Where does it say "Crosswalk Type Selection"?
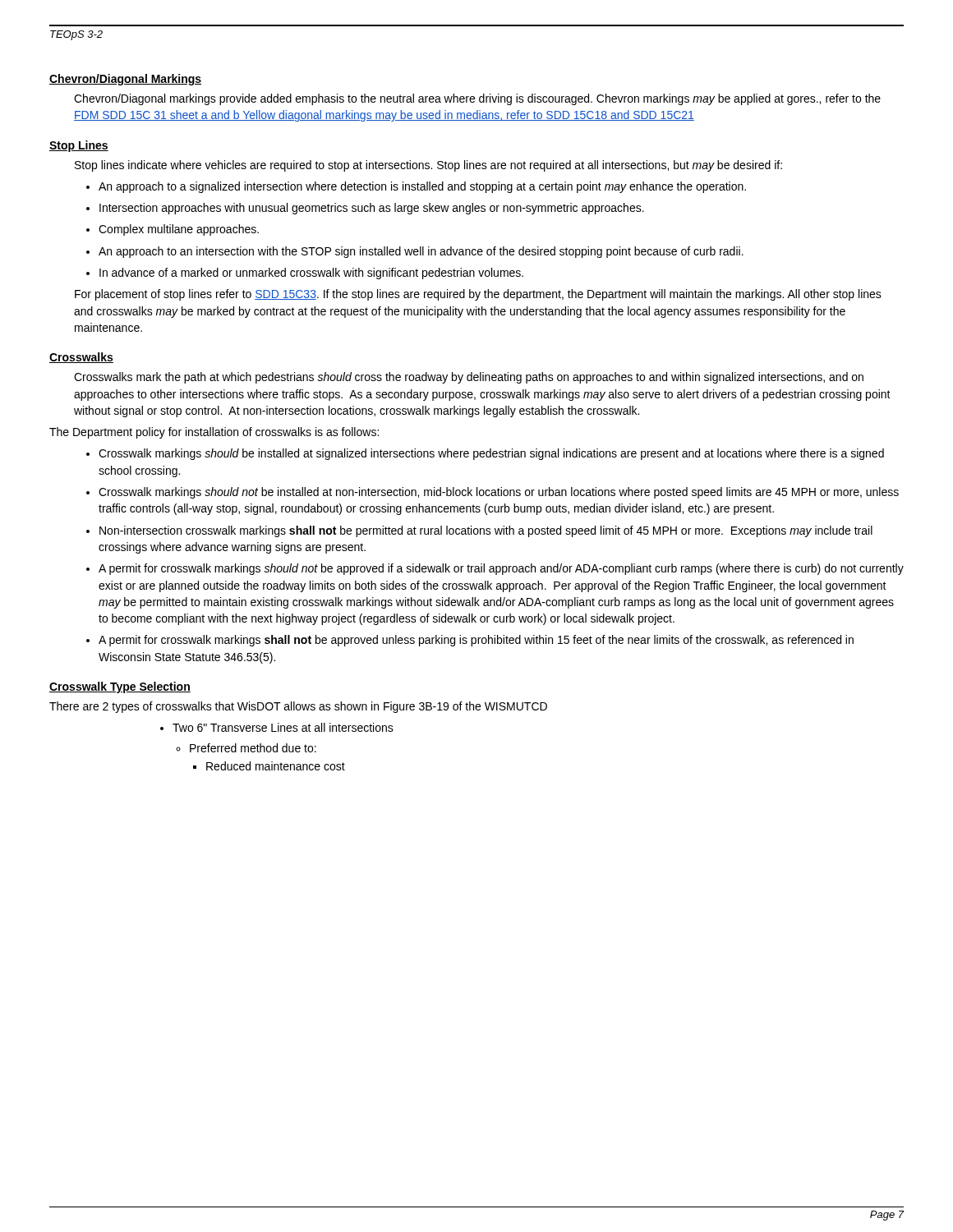Image resolution: width=953 pixels, height=1232 pixels. [120, 687]
